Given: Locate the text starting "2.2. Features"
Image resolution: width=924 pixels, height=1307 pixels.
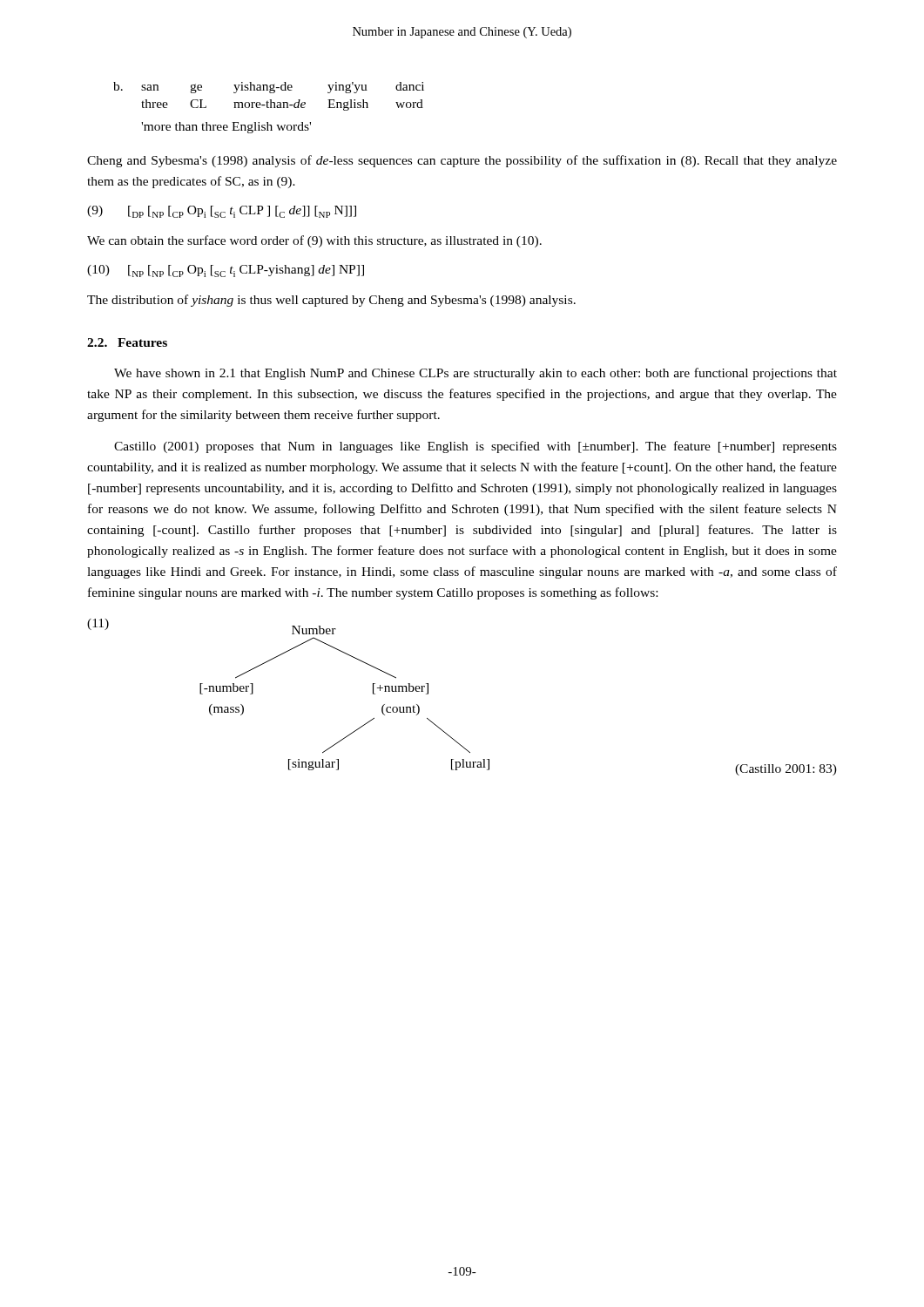Looking at the screenshot, I should (x=127, y=342).
